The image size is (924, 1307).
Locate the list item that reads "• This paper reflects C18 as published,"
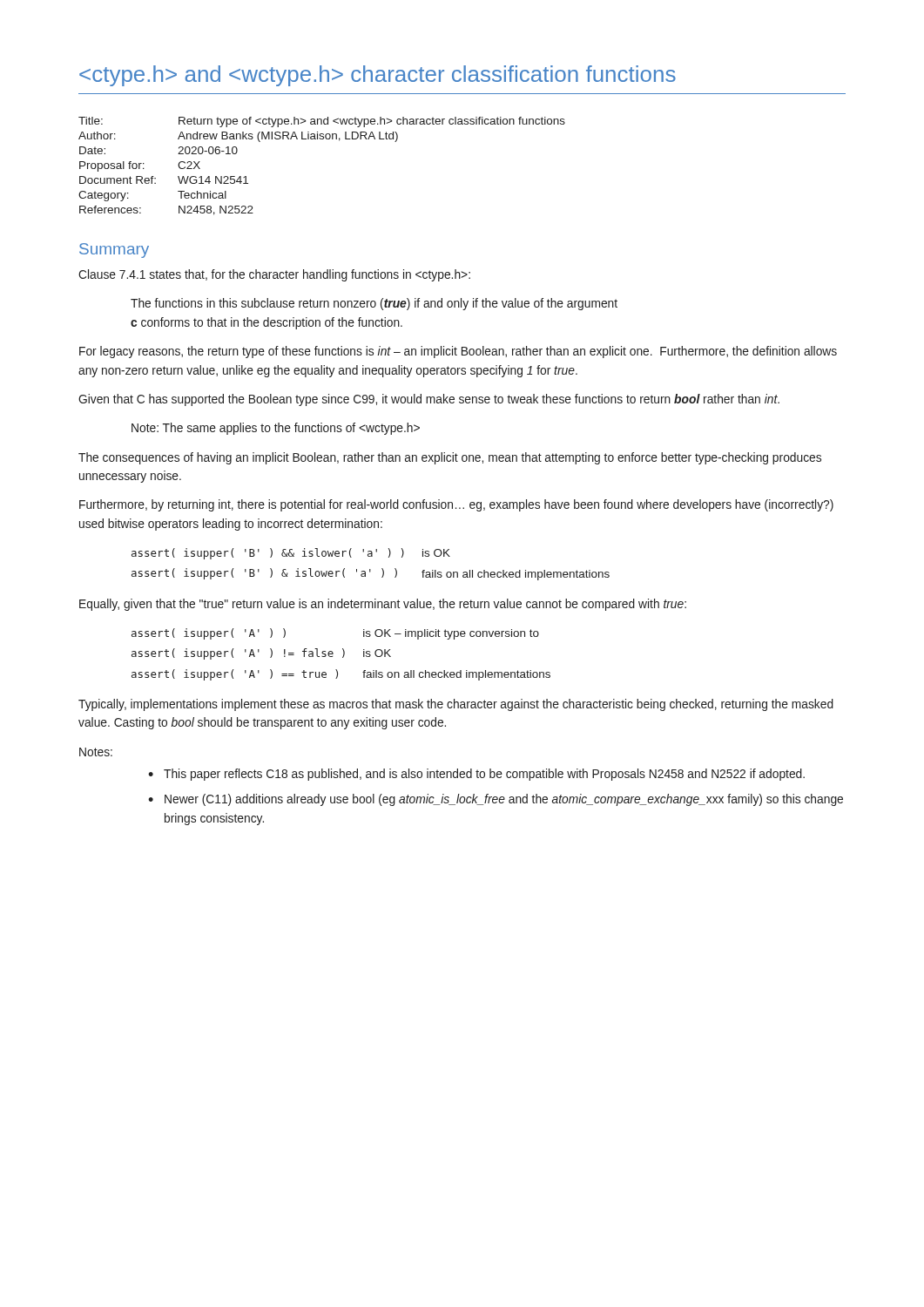click(497, 775)
